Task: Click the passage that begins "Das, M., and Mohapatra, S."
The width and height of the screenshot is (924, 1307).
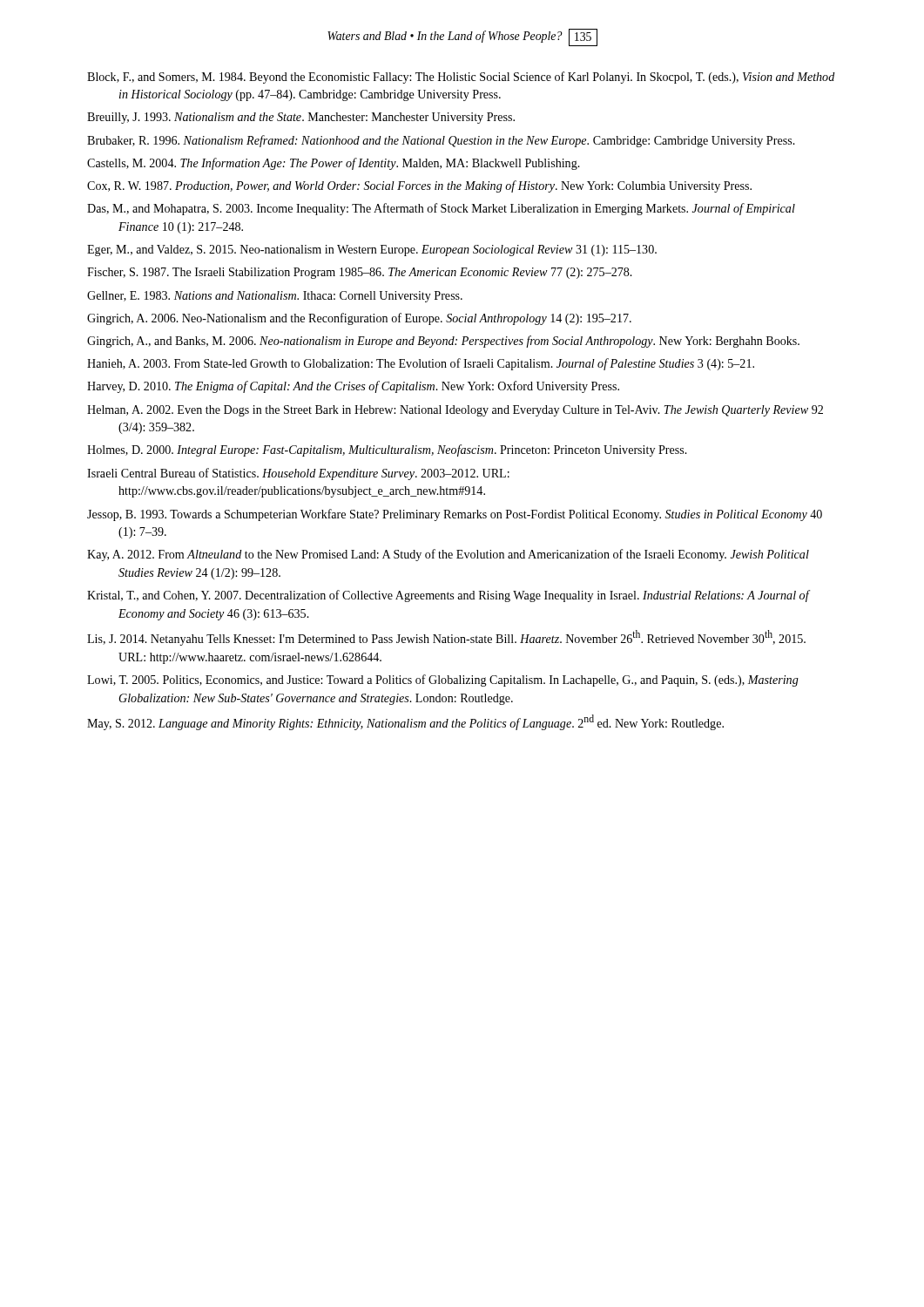Action: [441, 217]
